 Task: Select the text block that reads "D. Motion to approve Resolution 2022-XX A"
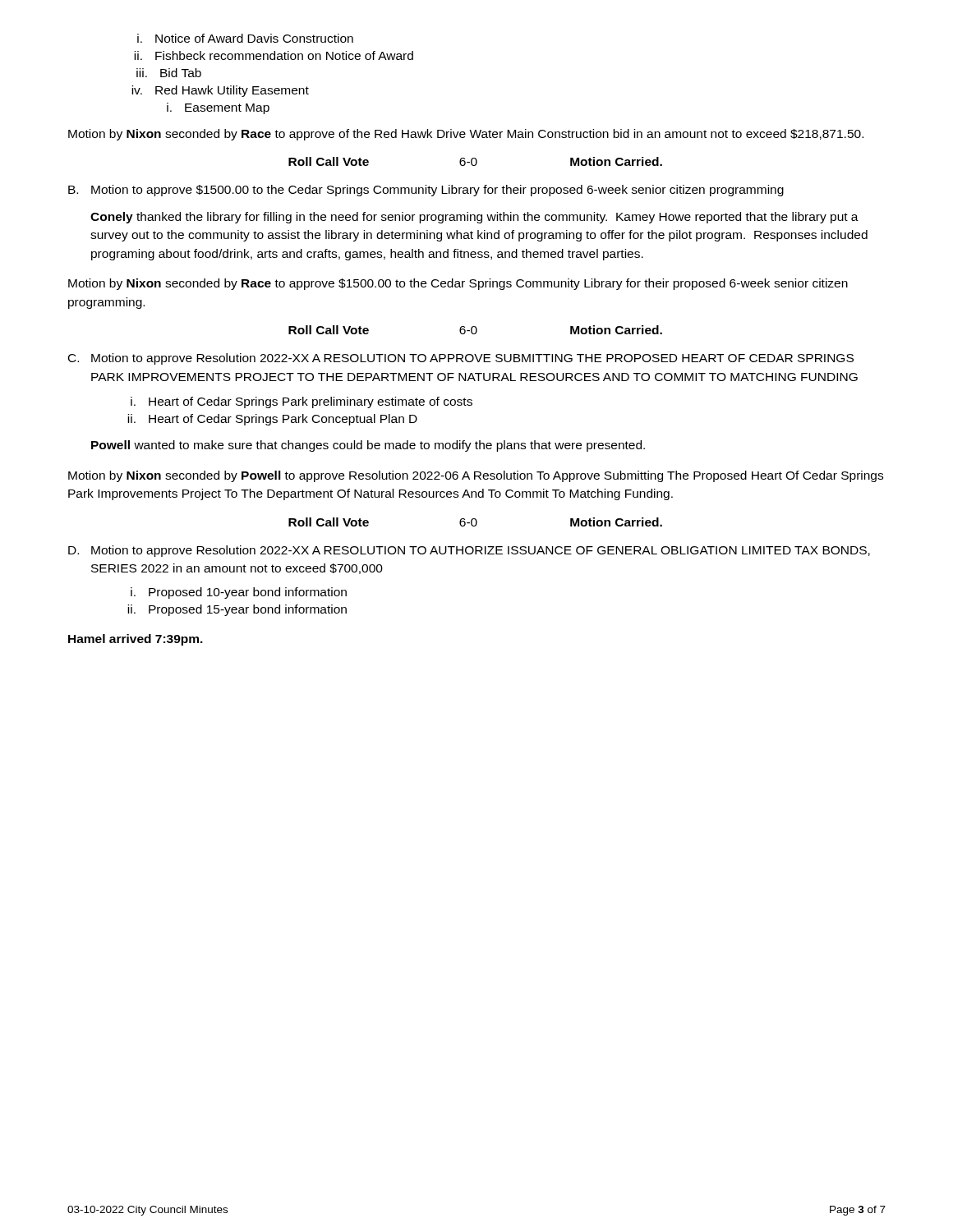pyautogui.click(x=476, y=559)
